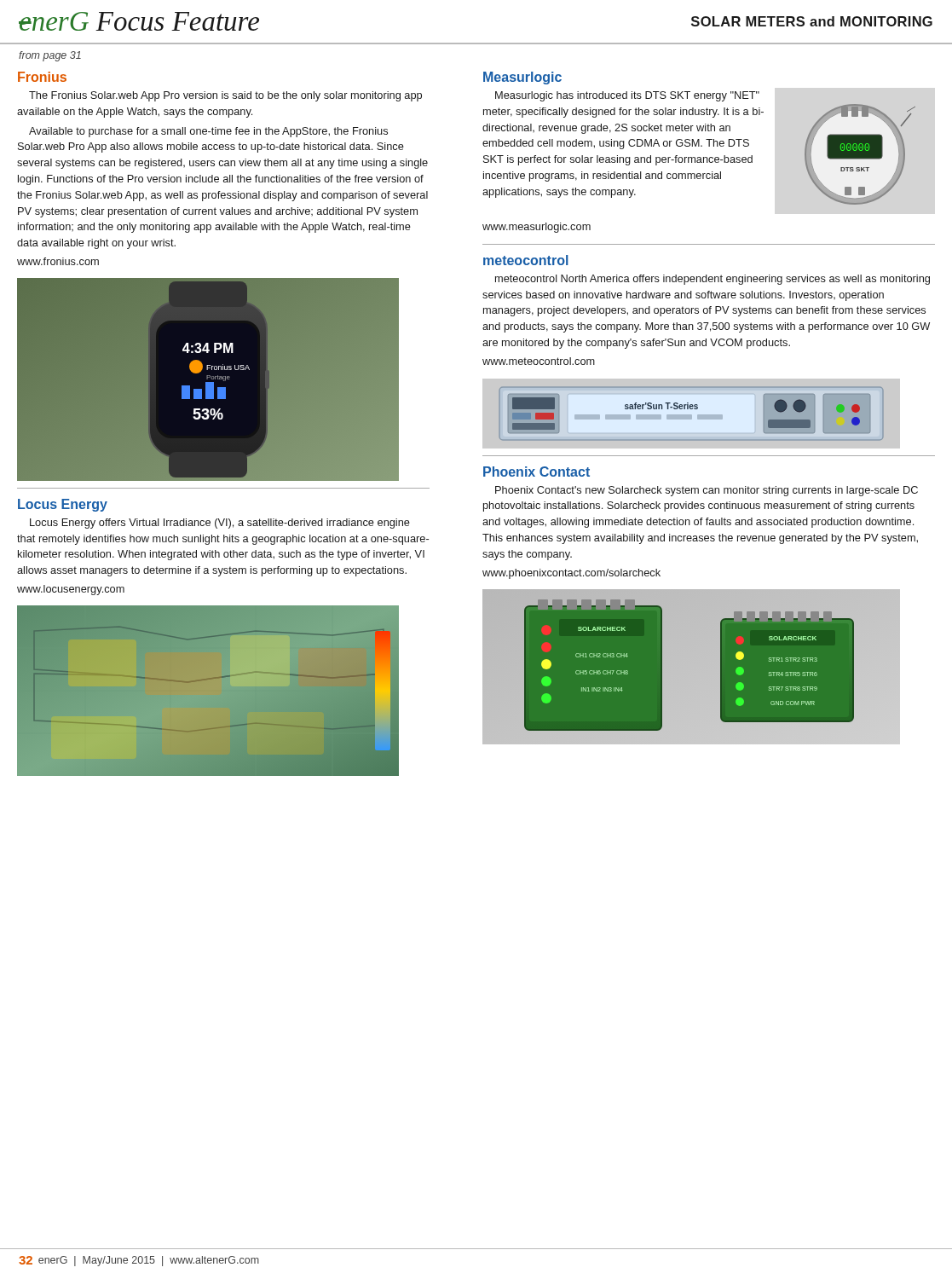Navigate to the region starting "00000 DTS SKT Measurlogic has"

pyautogui.click(x=709, y=162)
